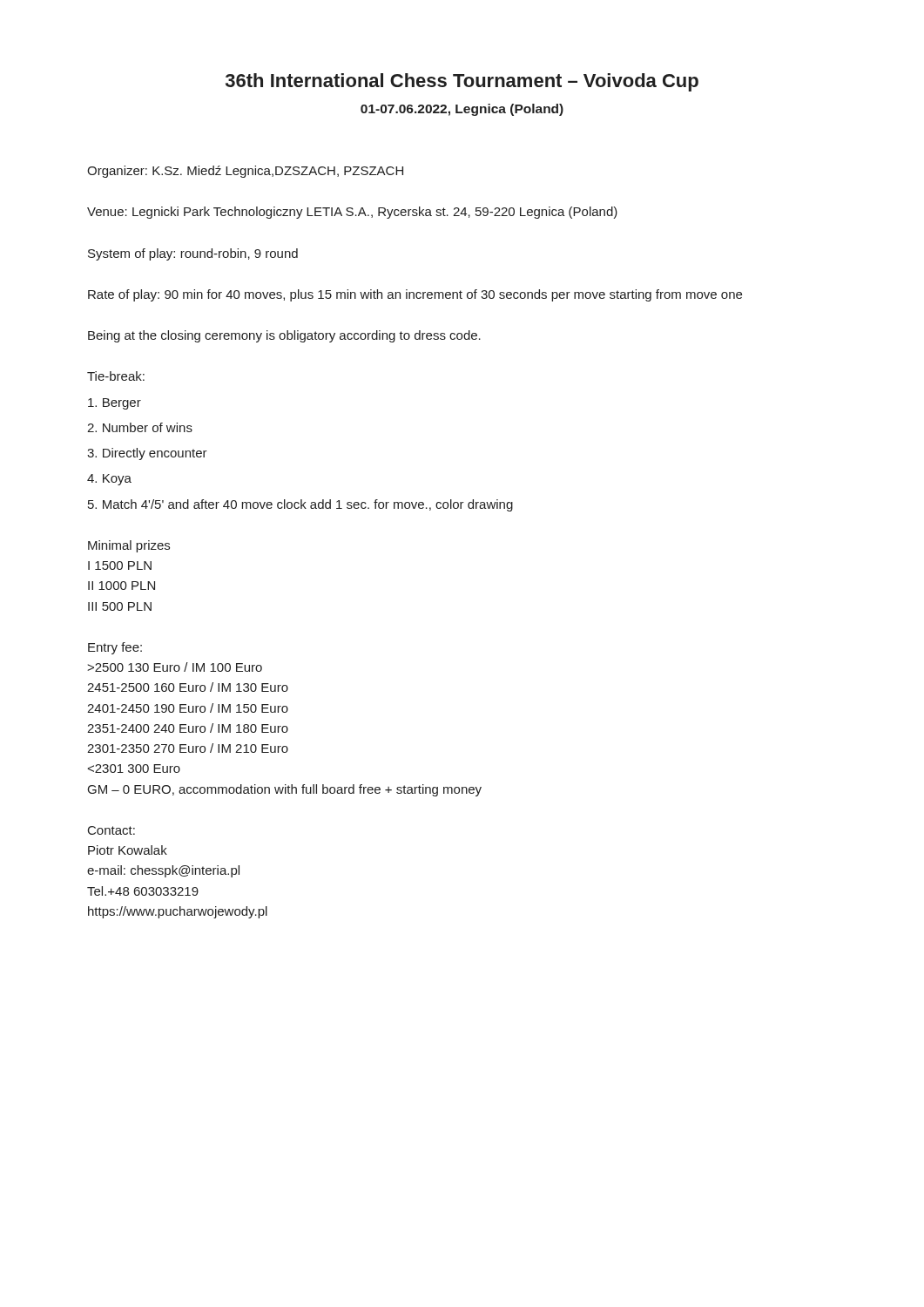The width and height of the screenshot is (924, 1307).
Task: Click on the list item containing "5. Match 4'/5' and after"
Action: point(300,504)
